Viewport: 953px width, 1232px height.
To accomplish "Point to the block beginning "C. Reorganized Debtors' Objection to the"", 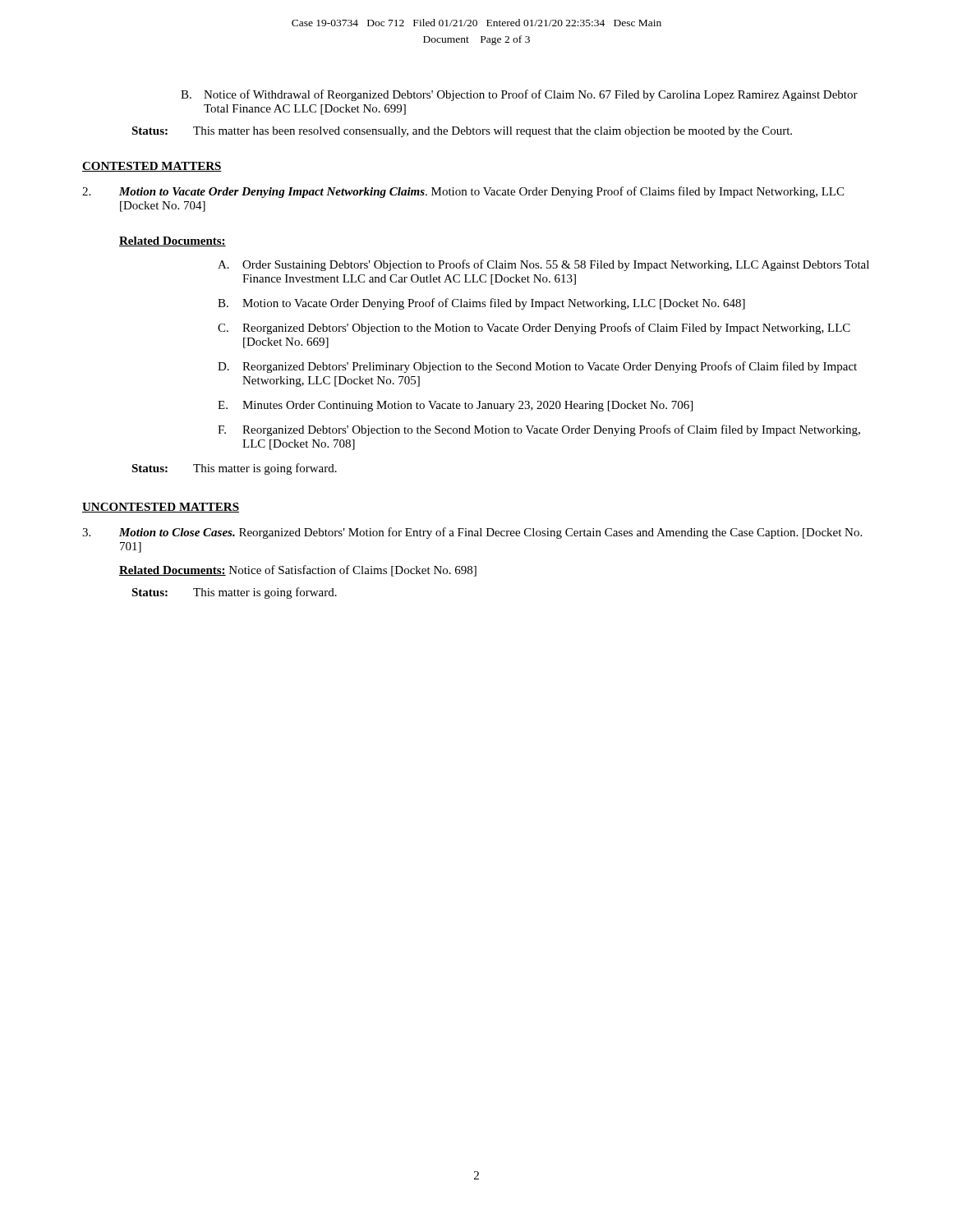I will tap(544, 335).
